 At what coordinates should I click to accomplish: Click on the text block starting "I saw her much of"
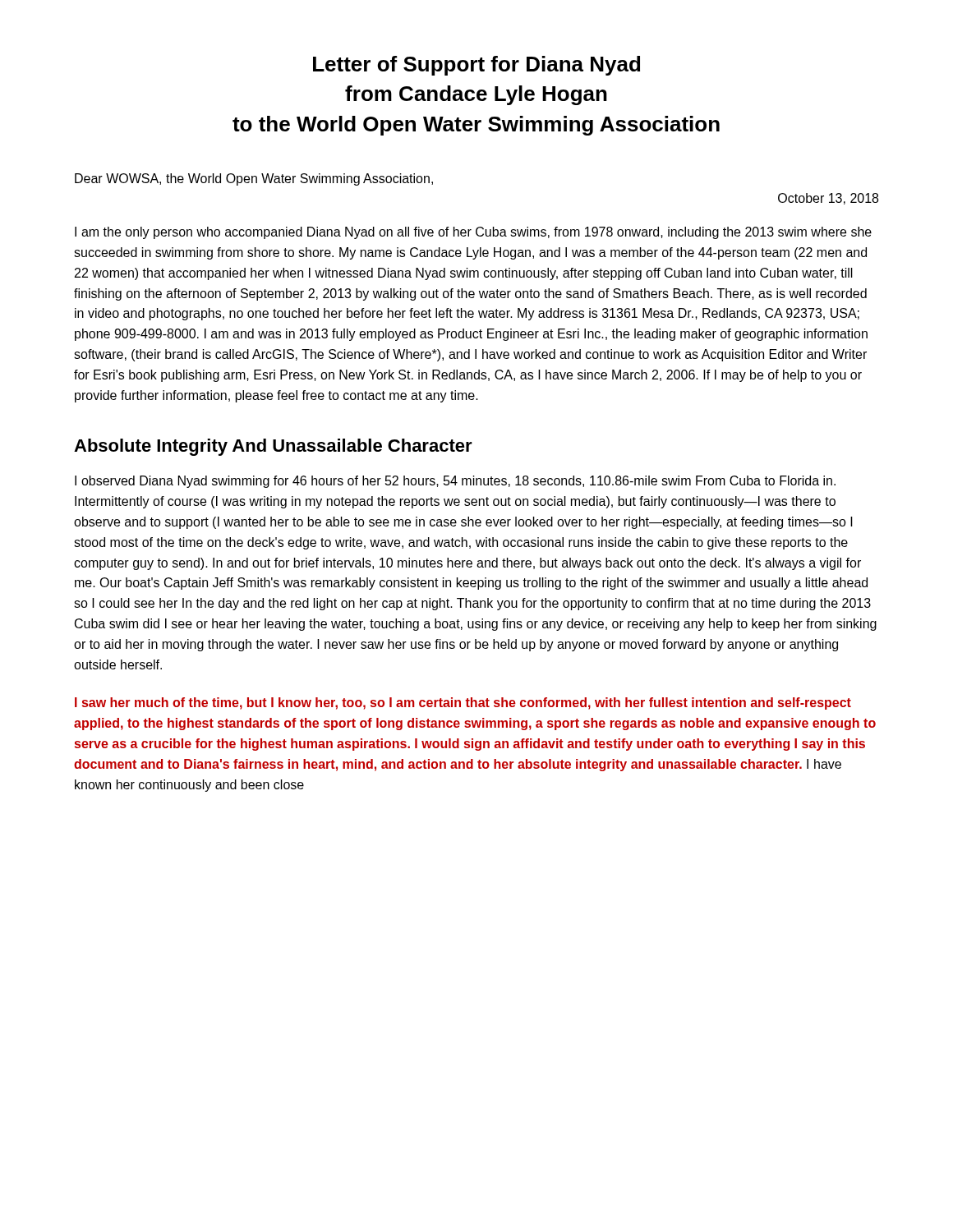(475, 744)
